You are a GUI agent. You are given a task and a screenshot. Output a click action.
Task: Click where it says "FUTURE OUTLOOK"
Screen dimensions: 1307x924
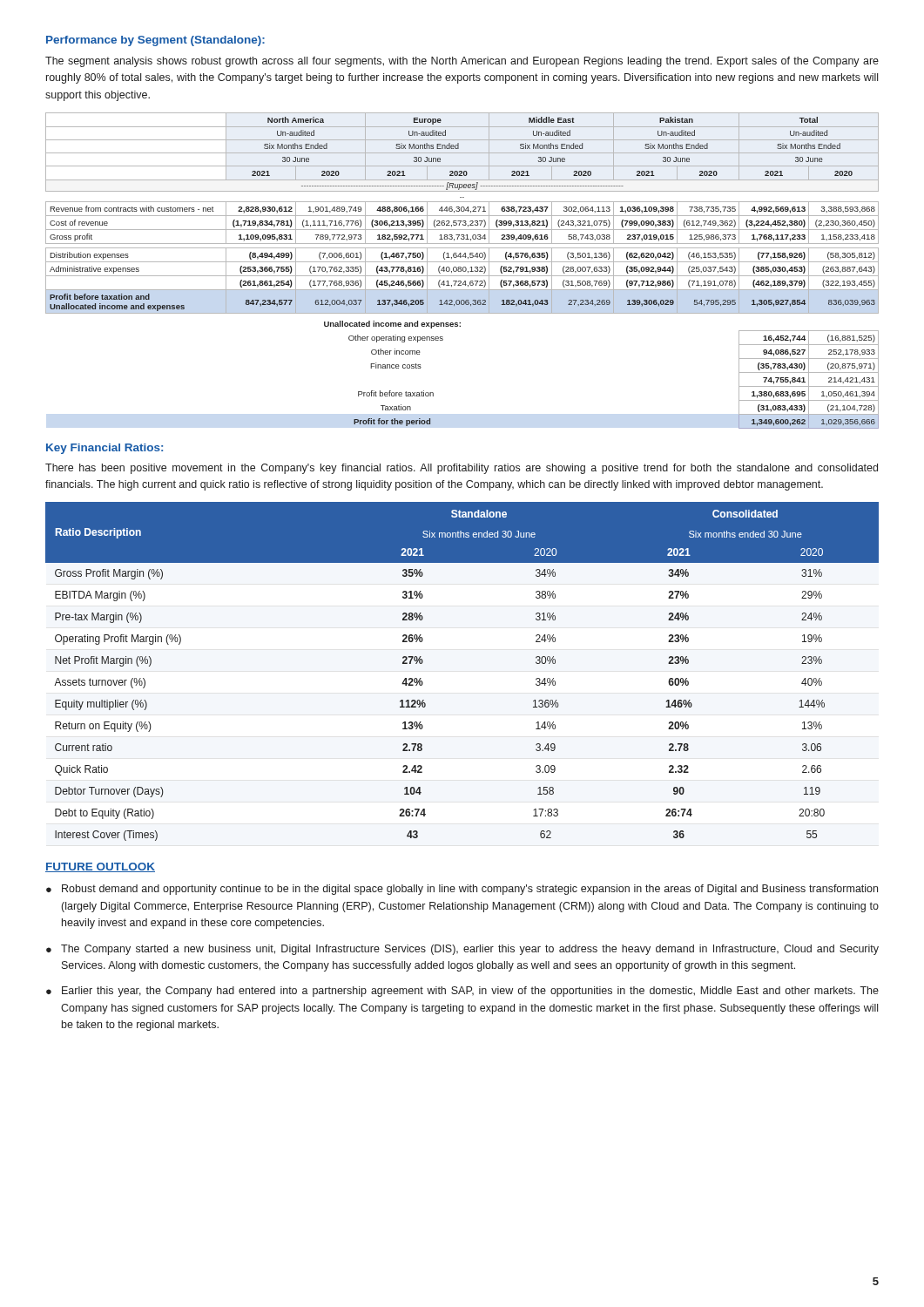pyautogui.click(x=100, y=867)
